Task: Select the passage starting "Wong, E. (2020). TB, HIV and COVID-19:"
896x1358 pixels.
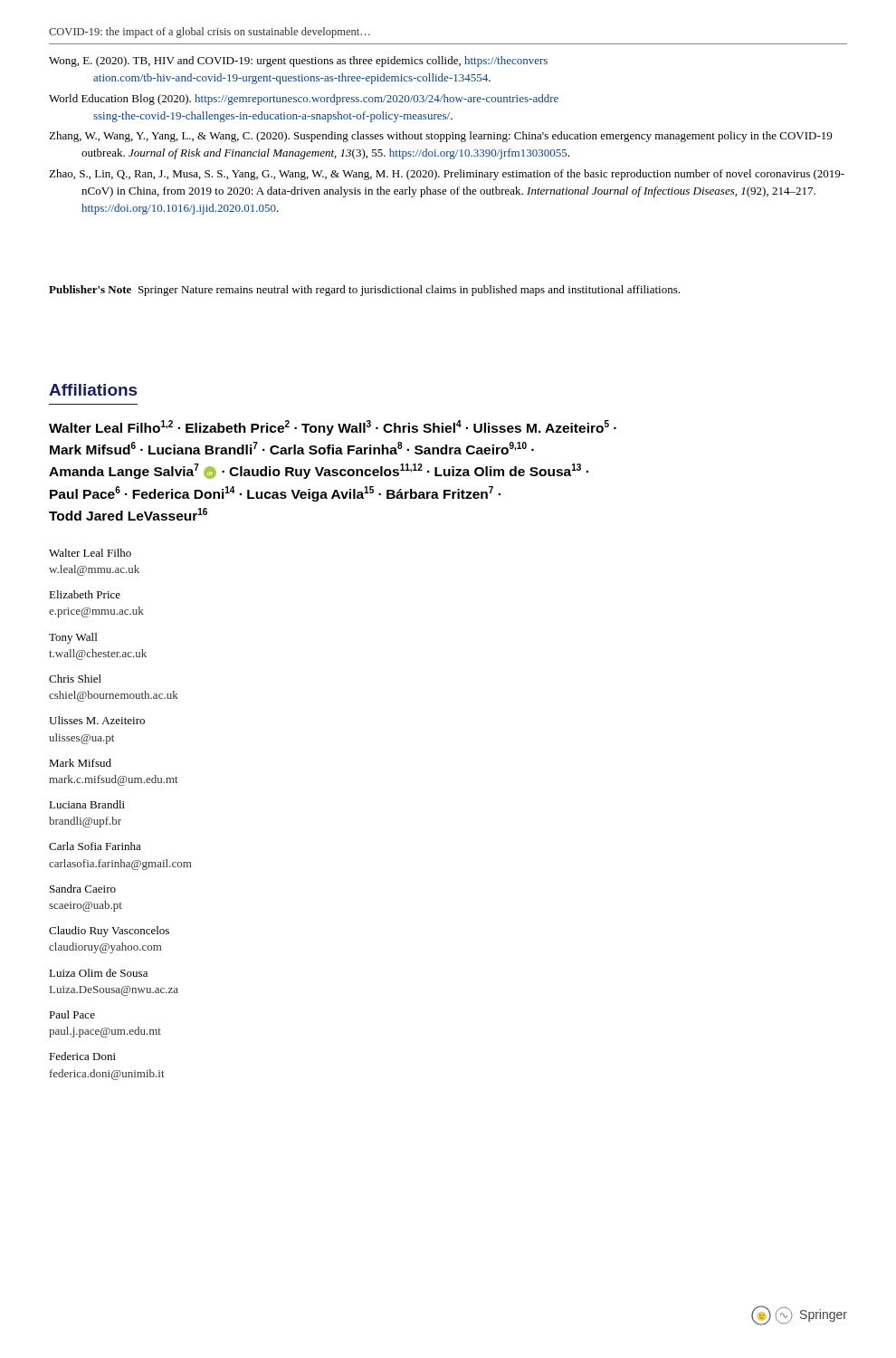Action: [298, 69]
